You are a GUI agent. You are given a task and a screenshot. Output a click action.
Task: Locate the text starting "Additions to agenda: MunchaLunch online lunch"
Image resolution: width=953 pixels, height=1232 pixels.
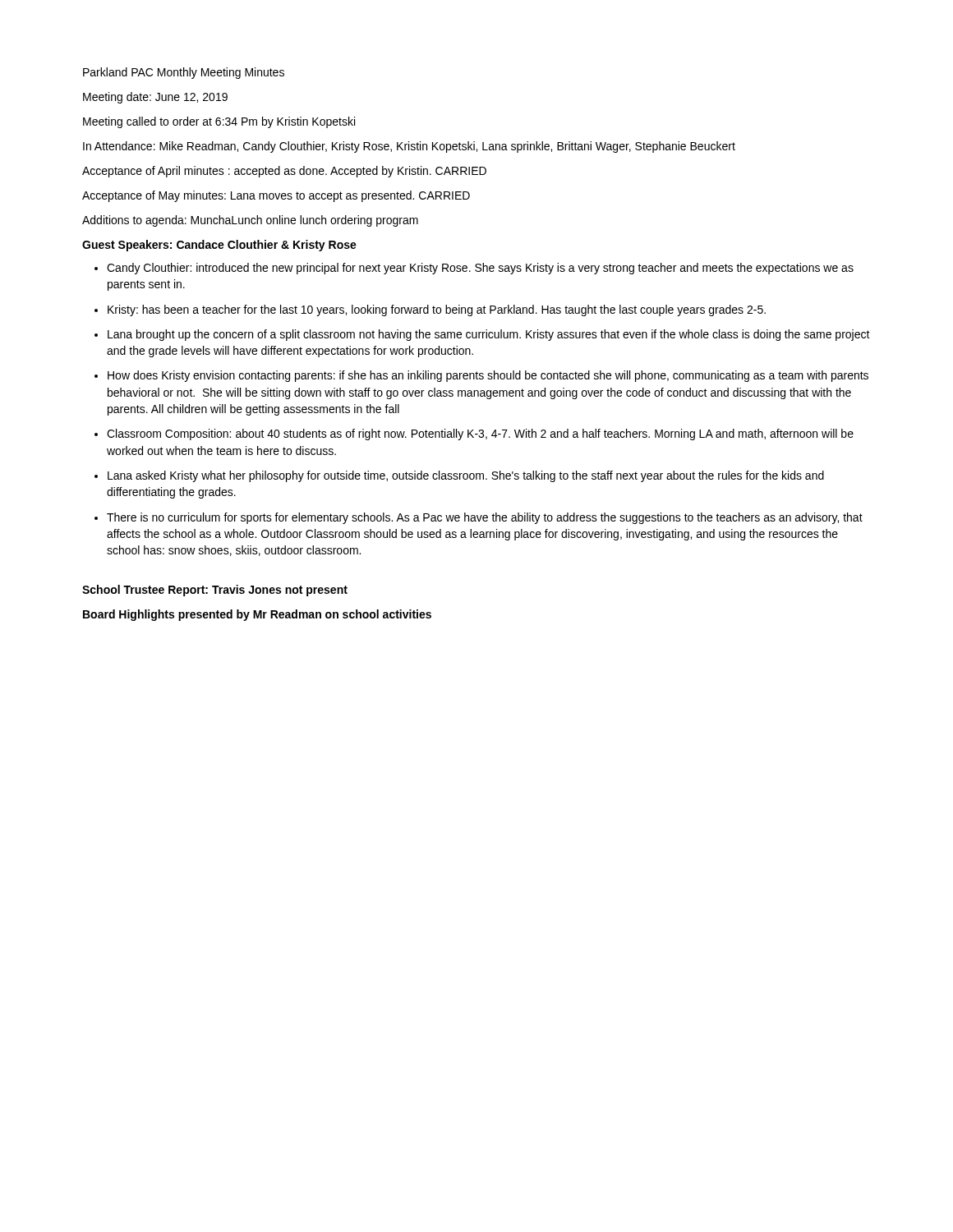[x=250, y=220]
